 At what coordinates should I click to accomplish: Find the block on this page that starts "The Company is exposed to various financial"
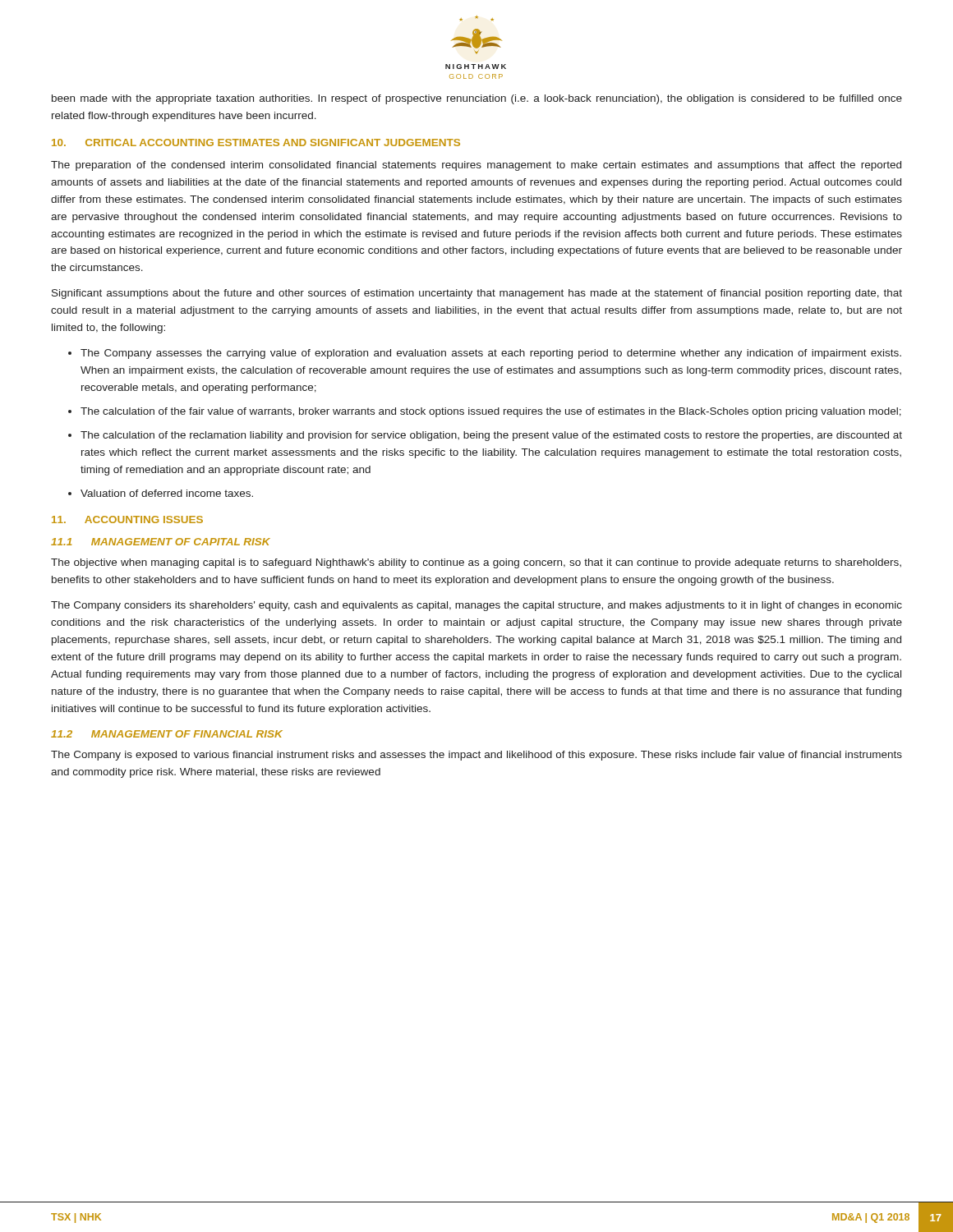tap(476, 764)
